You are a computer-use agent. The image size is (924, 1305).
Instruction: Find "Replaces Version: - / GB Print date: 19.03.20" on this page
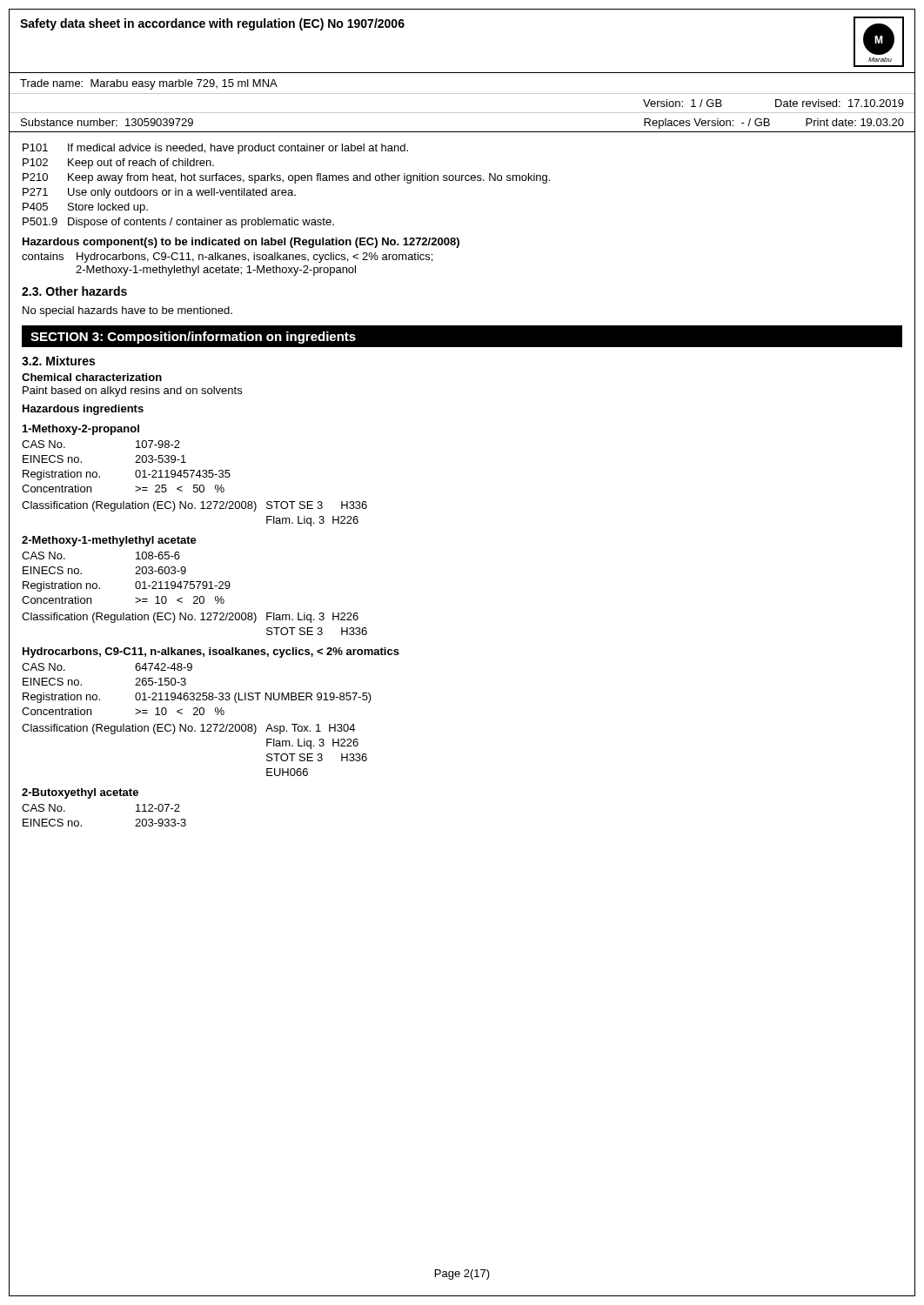774,122
